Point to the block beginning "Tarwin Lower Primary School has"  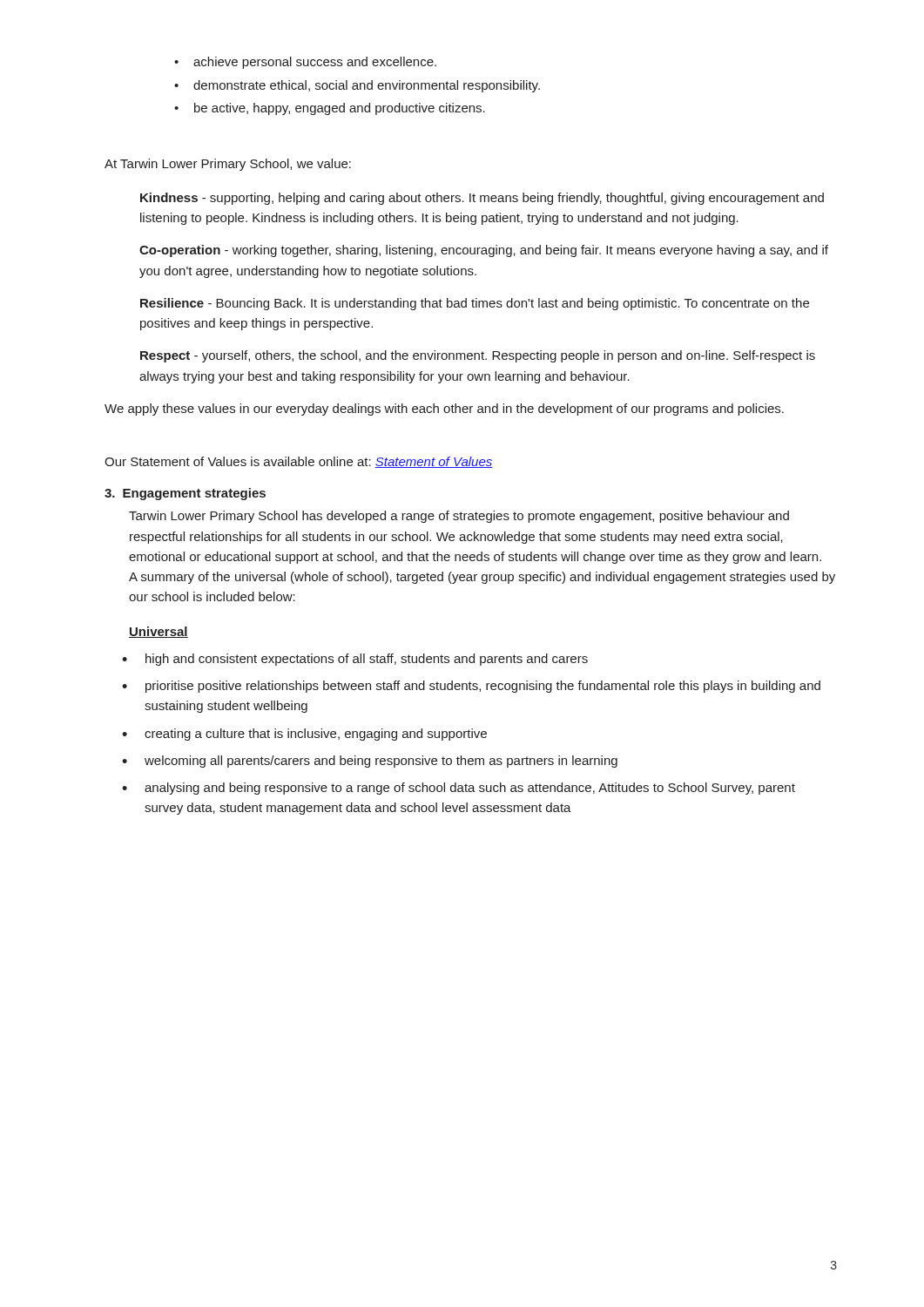click(482, 556)
